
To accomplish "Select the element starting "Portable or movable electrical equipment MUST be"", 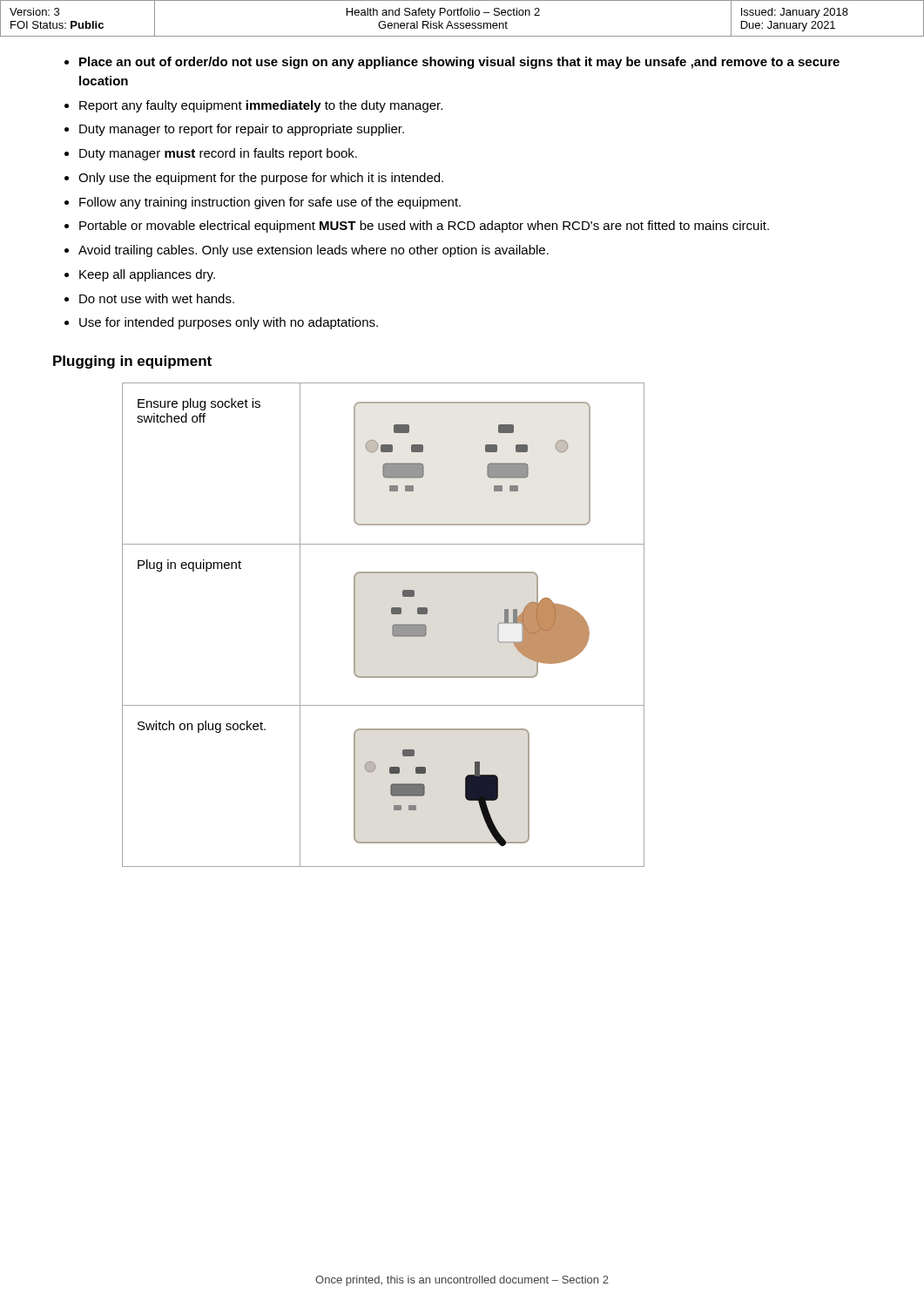I will (424, 225).
